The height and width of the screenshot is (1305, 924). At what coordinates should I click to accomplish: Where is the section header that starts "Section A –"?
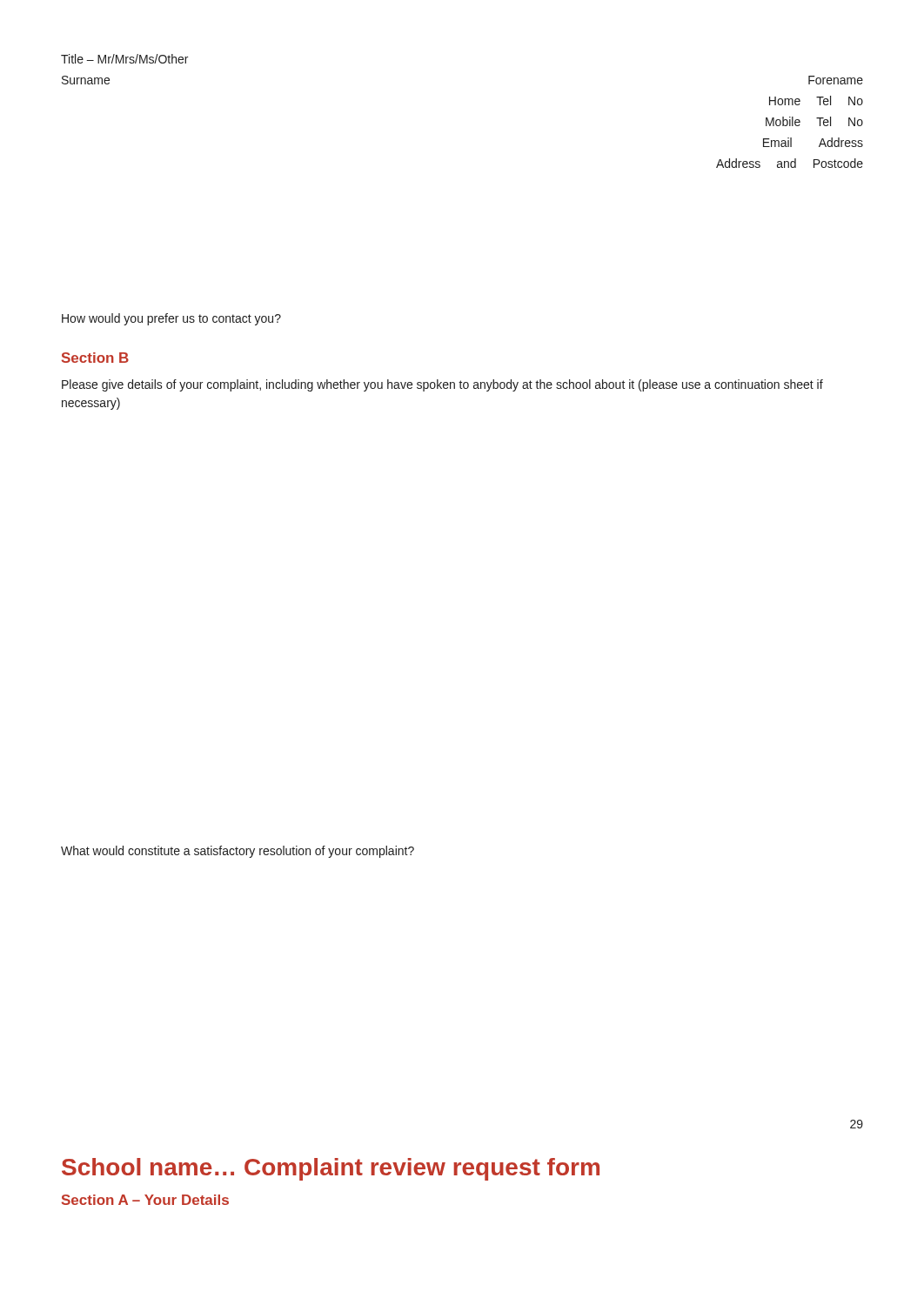tap(145, 1200)
